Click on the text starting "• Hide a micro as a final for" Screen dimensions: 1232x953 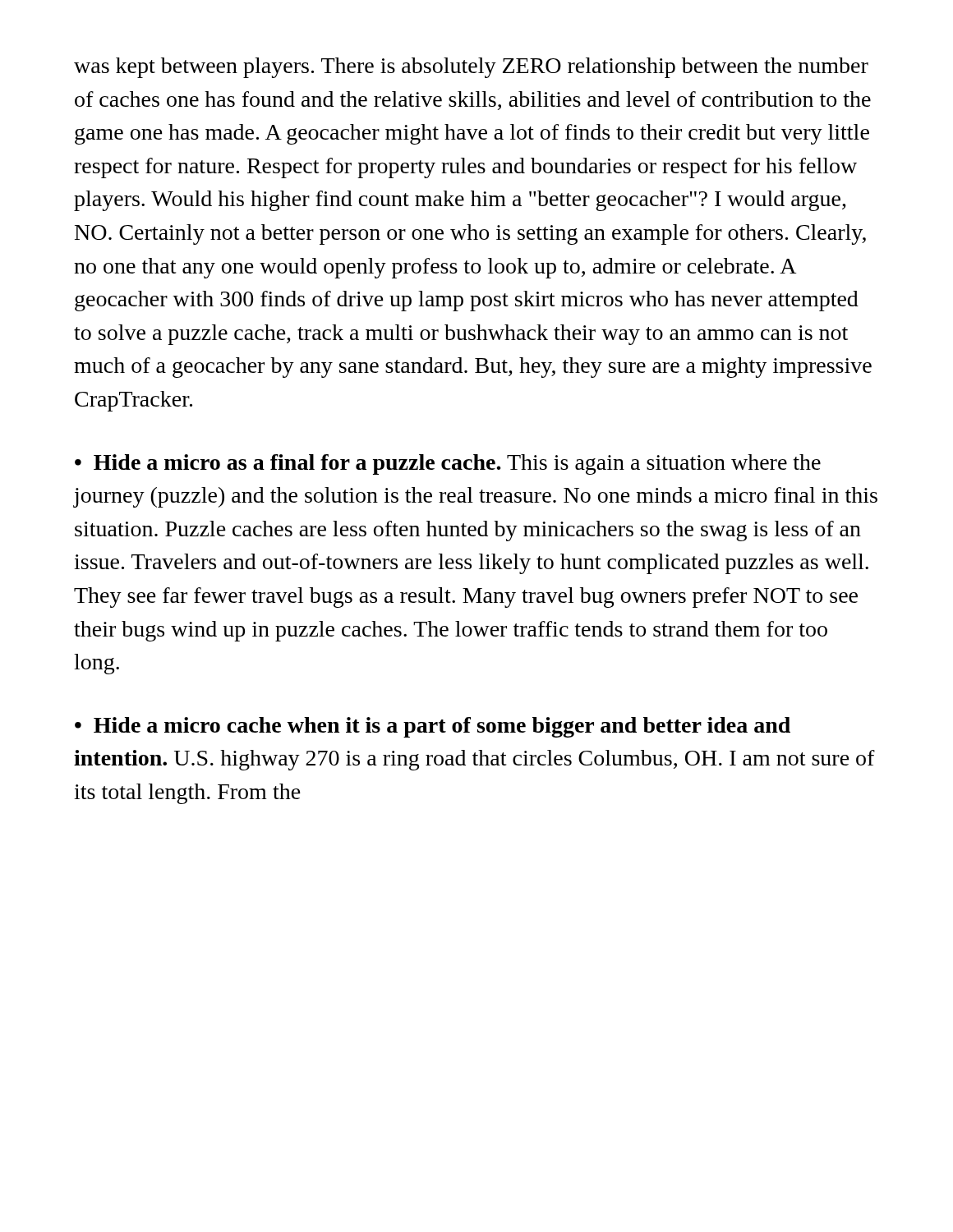[476, 562]
